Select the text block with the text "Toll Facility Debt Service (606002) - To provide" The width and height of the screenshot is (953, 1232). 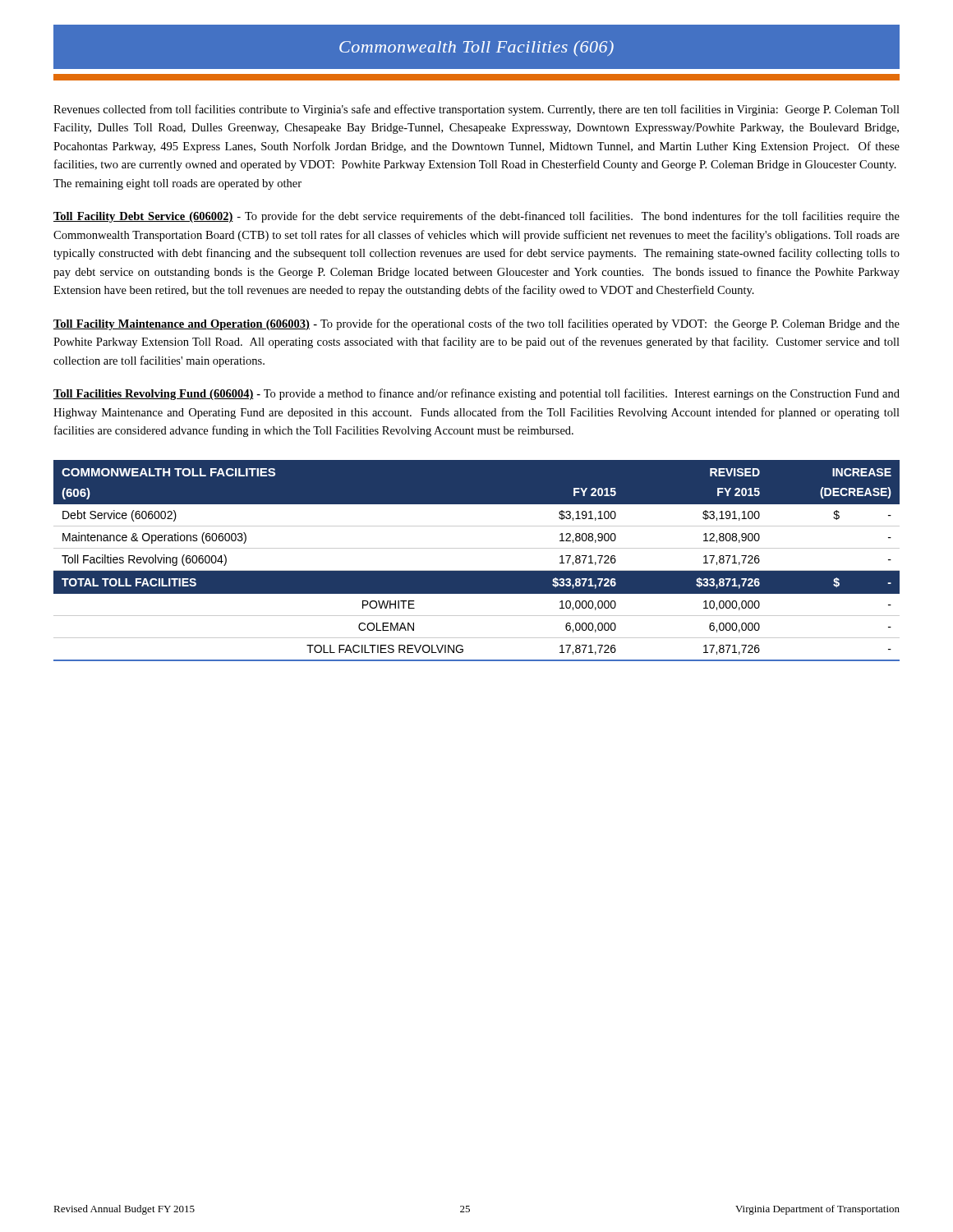(x=476, y=253)
